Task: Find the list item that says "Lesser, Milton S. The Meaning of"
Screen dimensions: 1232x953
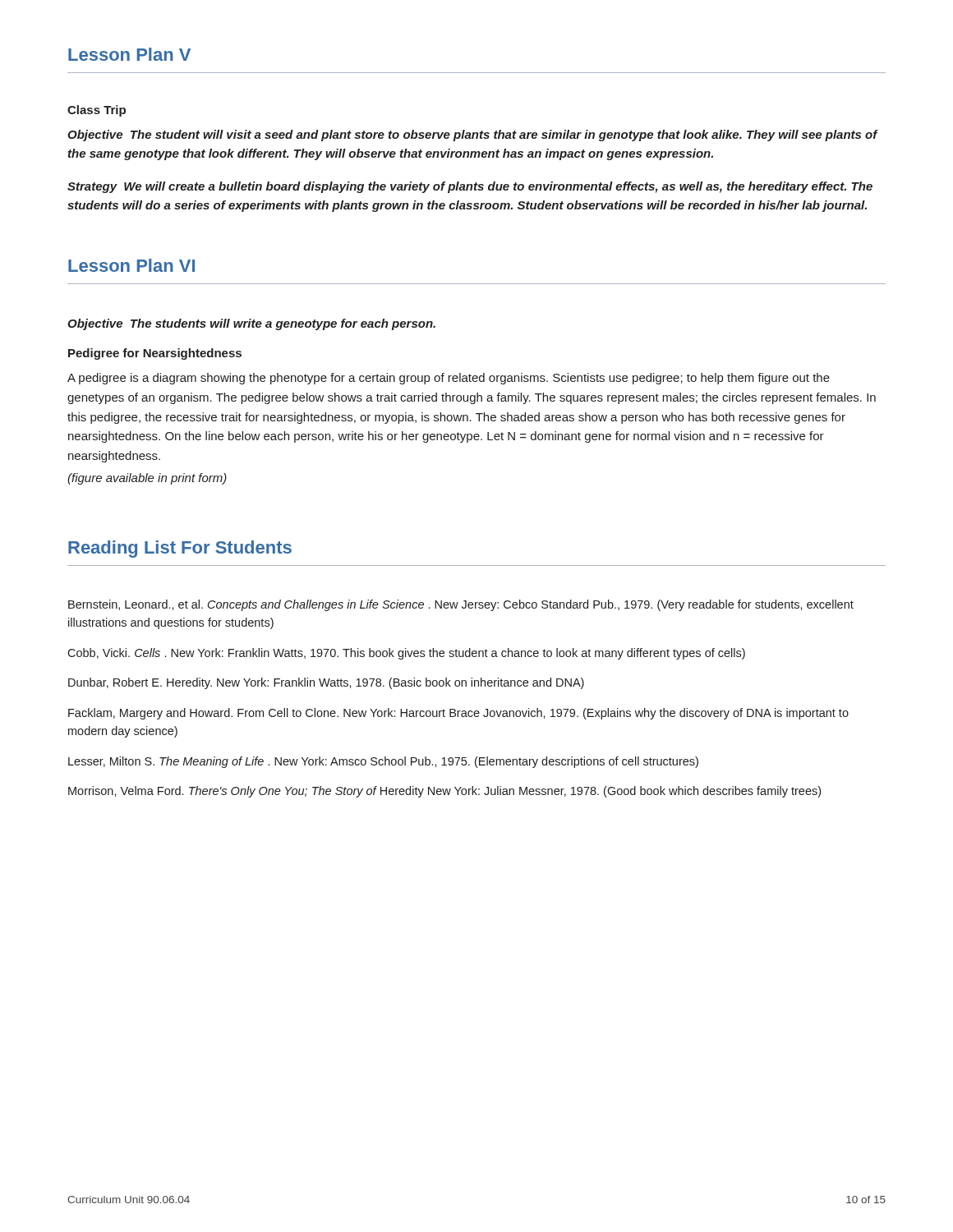Action: coord(476,761)
